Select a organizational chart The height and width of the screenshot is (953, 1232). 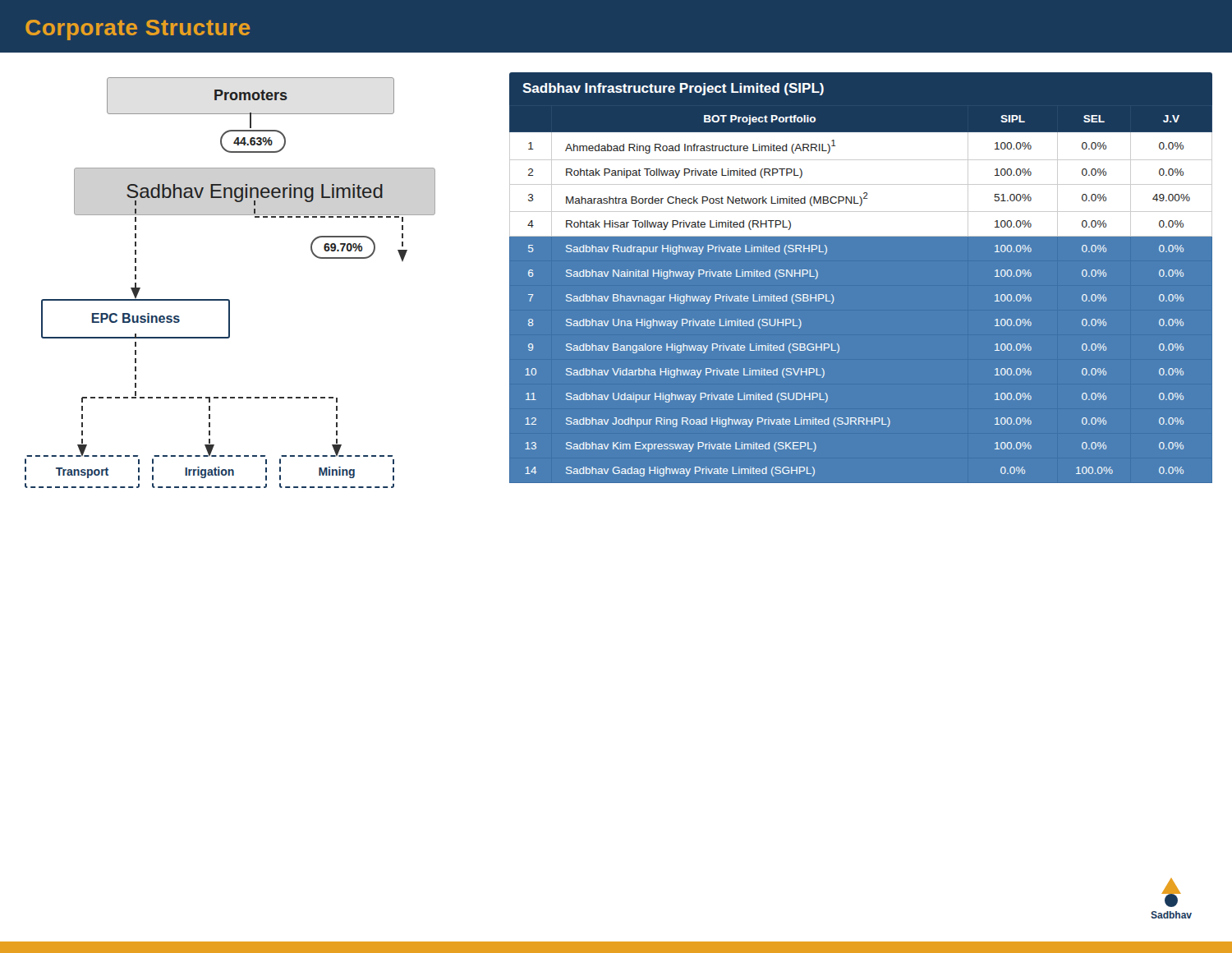tap(251, 501)
